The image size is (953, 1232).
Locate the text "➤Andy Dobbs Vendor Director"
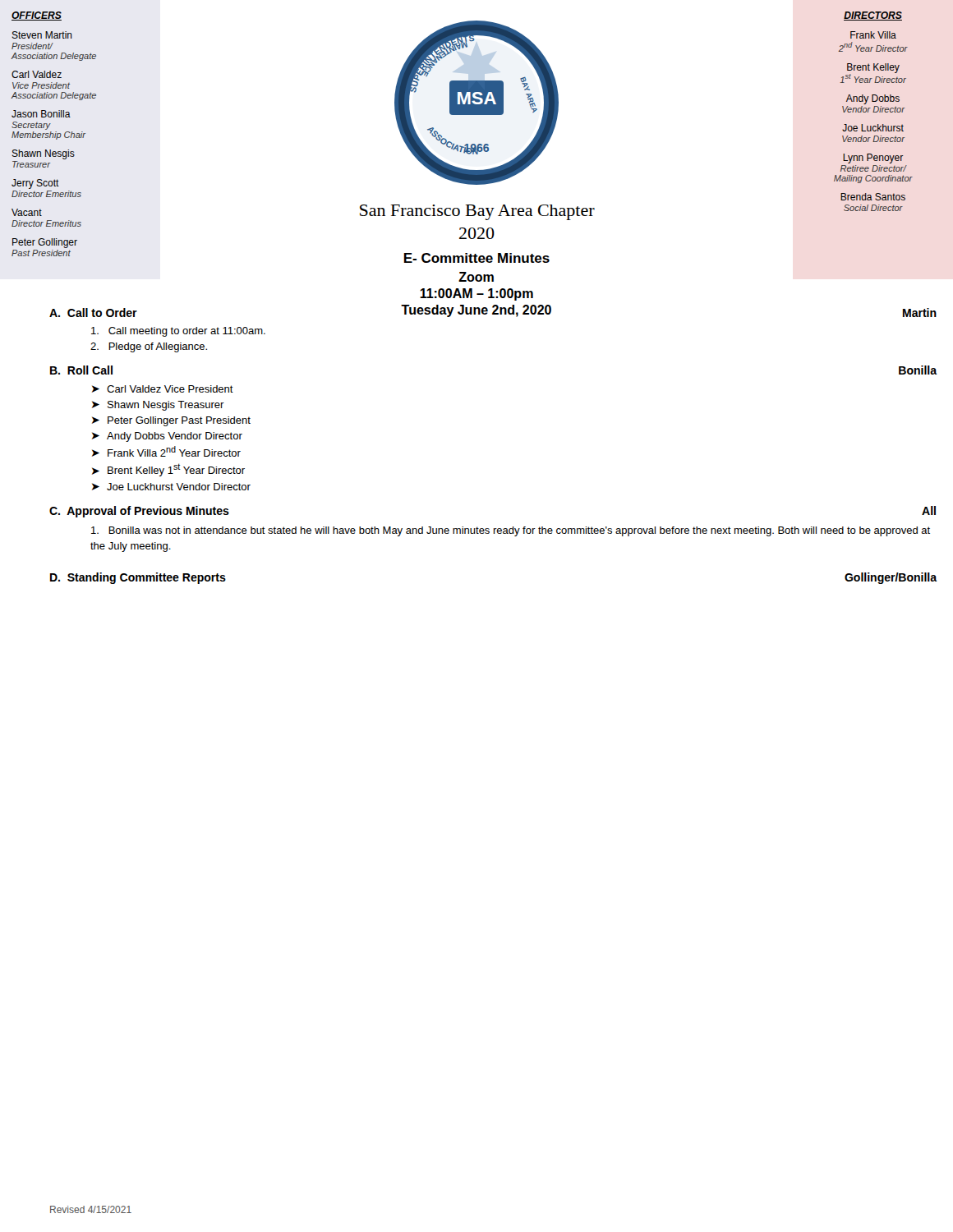click(x=166, y=435)
